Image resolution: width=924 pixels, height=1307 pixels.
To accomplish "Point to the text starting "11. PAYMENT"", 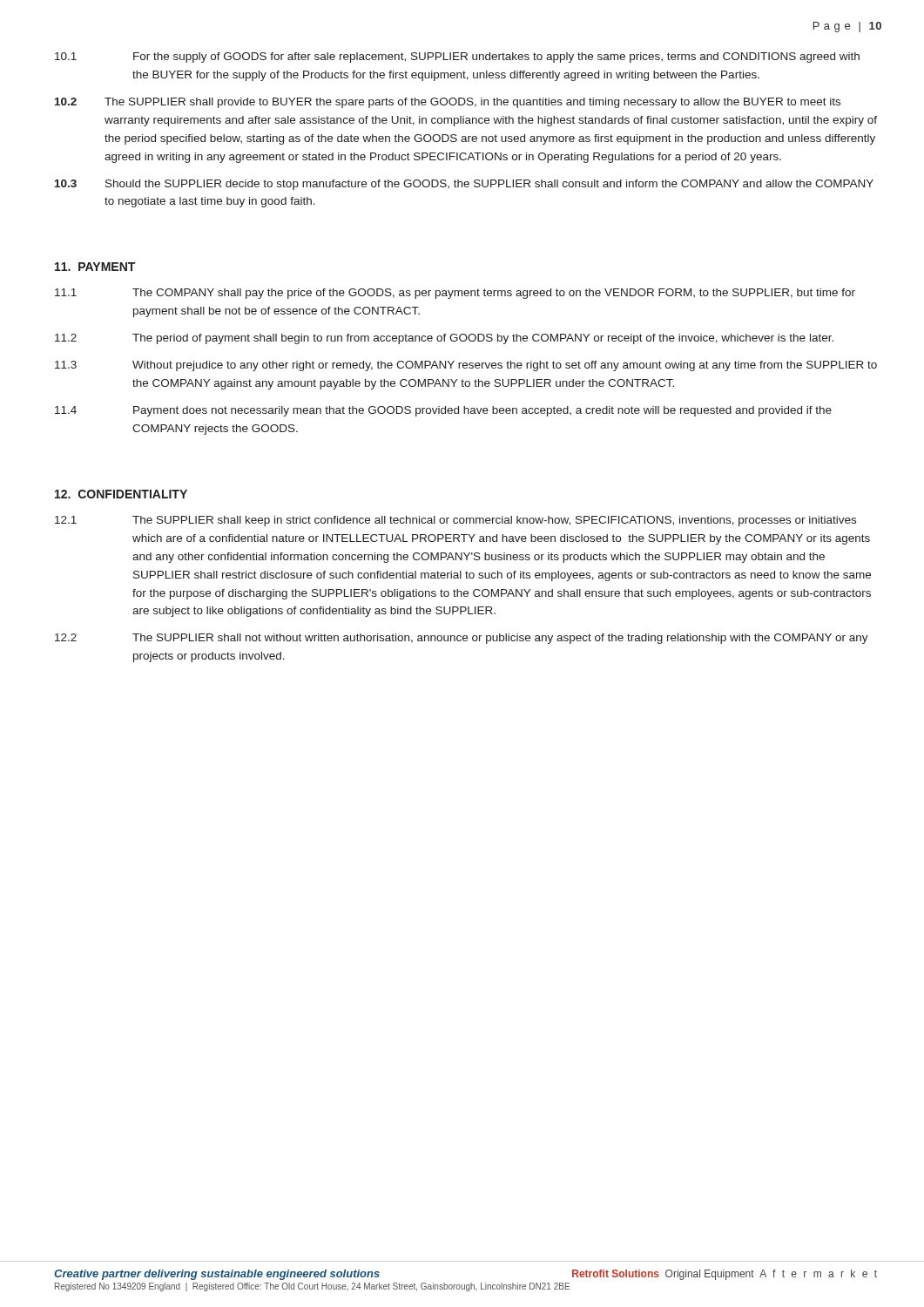I will (95, 267).
